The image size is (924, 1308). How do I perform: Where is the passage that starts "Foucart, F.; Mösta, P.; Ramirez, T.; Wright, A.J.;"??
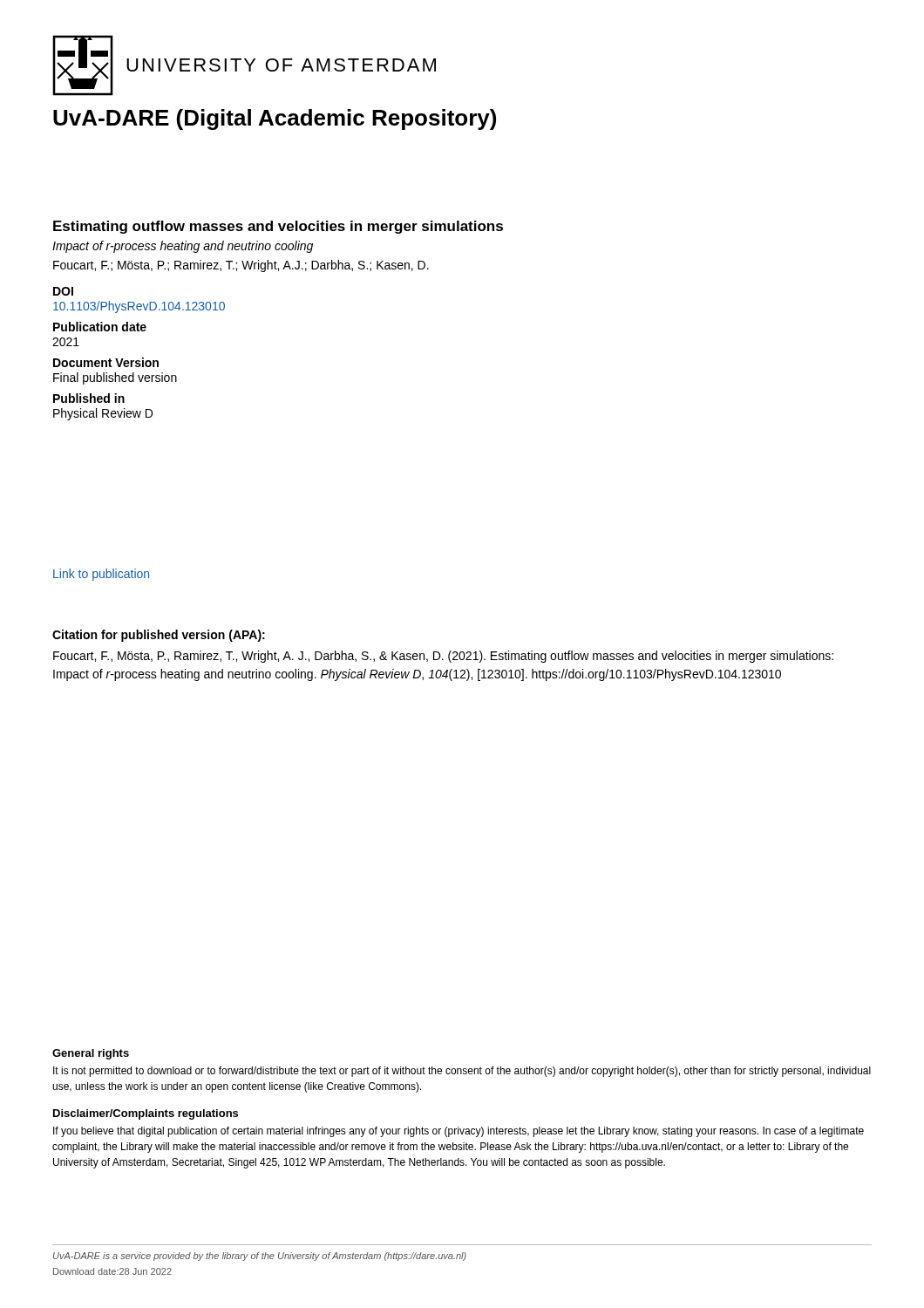point(241,266)
